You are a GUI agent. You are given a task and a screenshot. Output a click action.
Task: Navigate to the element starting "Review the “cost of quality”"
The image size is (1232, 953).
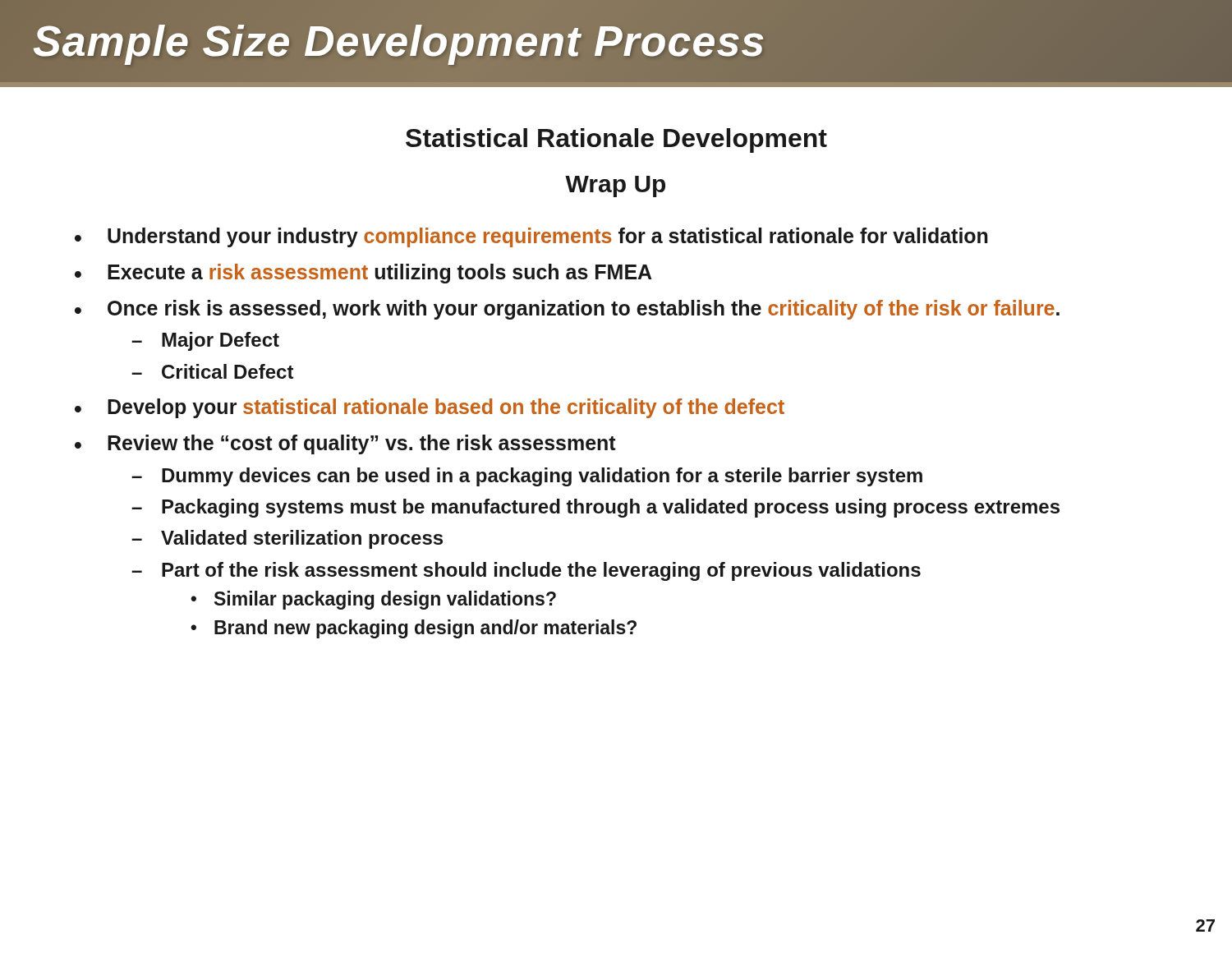(x=362, y=444)
